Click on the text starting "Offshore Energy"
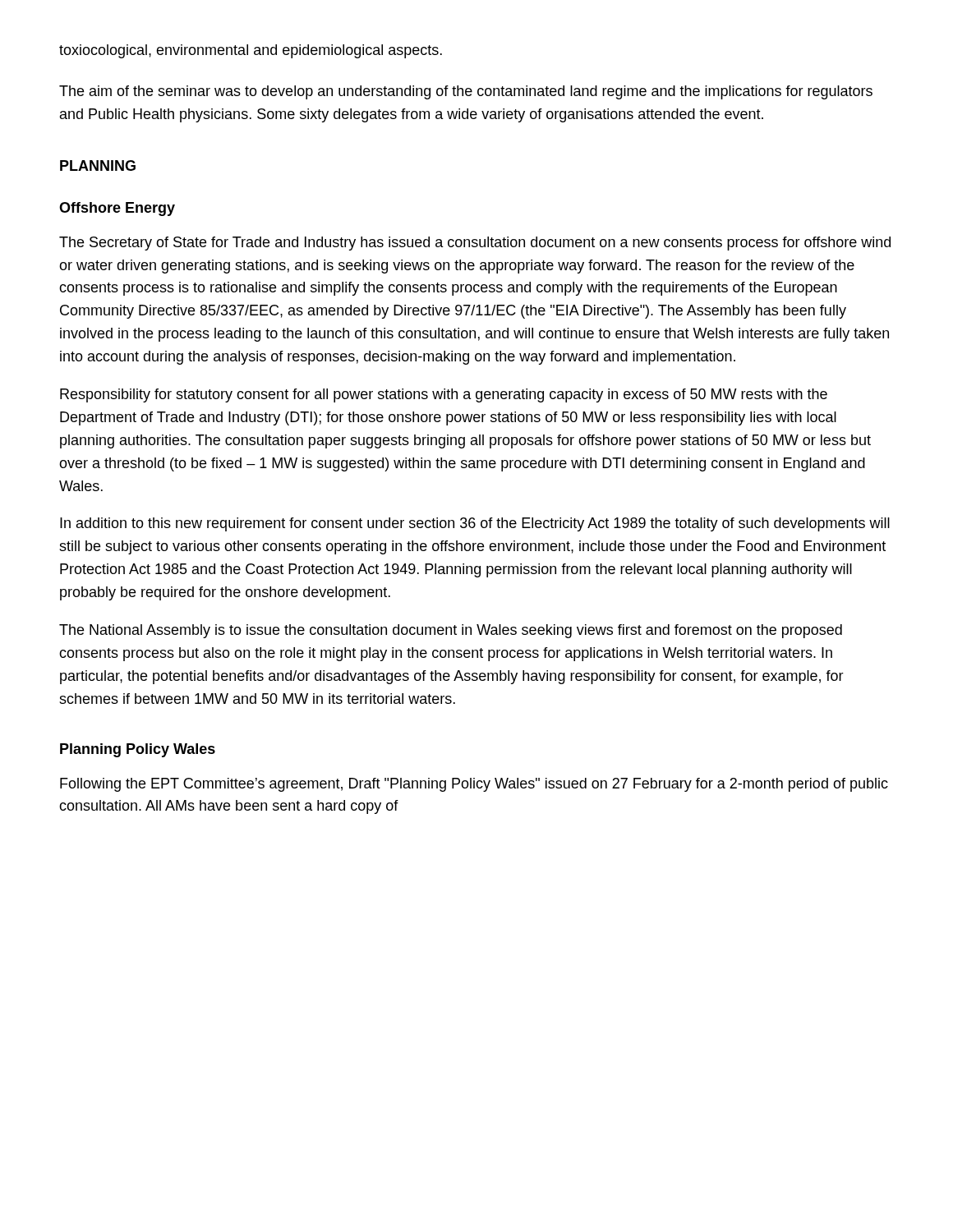Screen dimensions: 1232x953 coord(117,208)
